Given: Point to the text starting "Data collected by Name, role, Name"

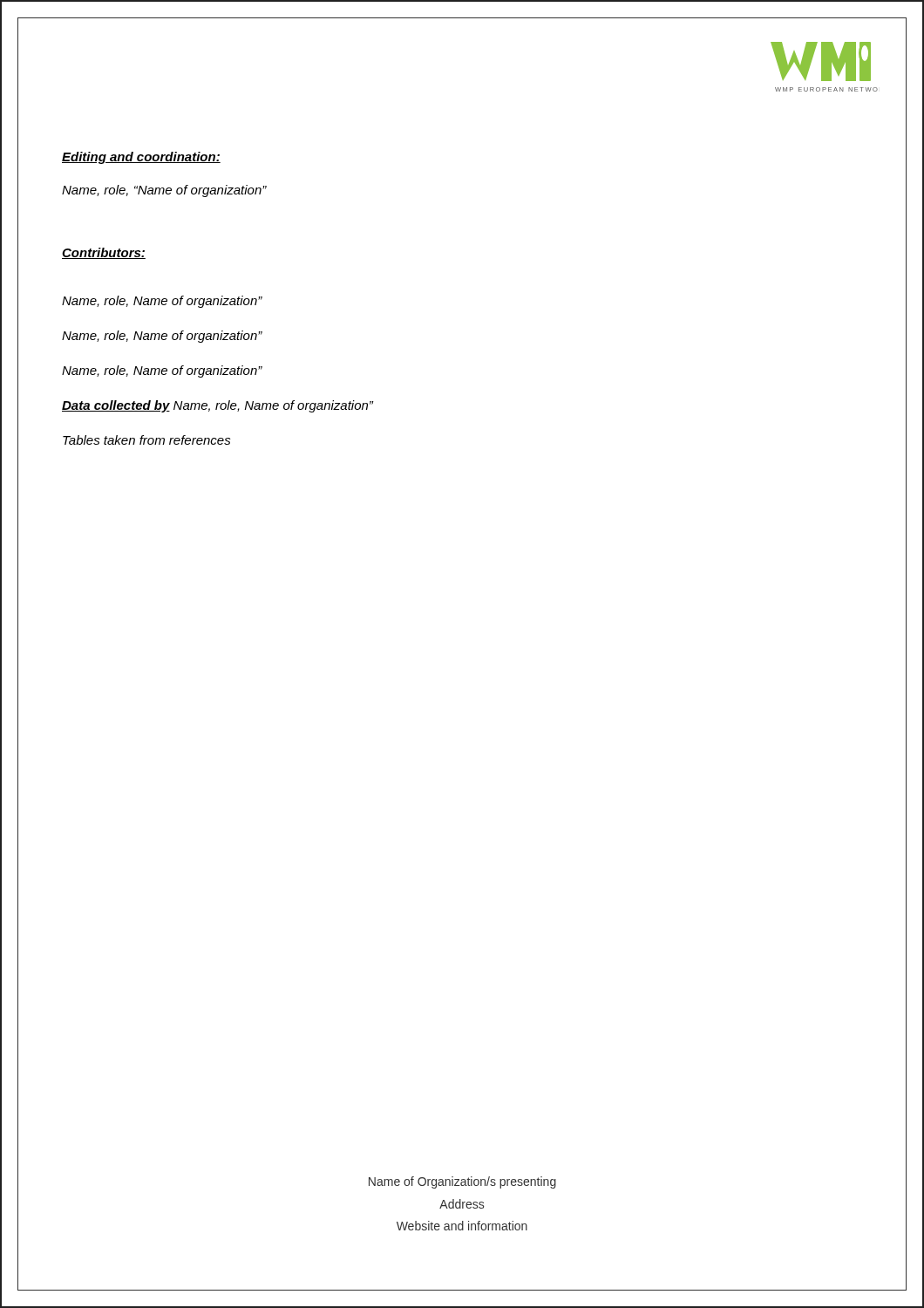Looking at the screenshot, I should point(217,405).
